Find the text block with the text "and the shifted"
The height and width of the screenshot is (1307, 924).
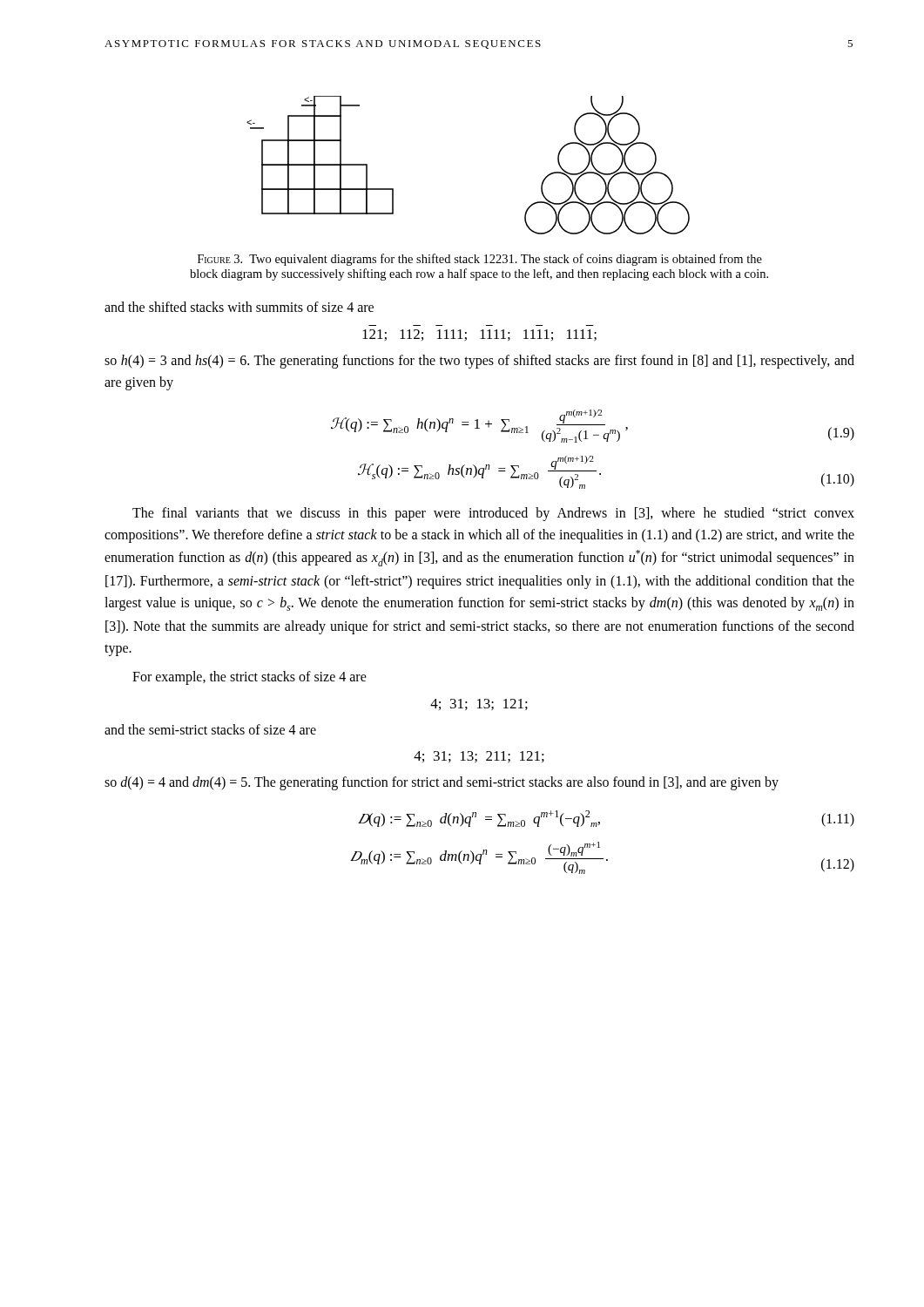pyautogui.click(x=239, y=307)
